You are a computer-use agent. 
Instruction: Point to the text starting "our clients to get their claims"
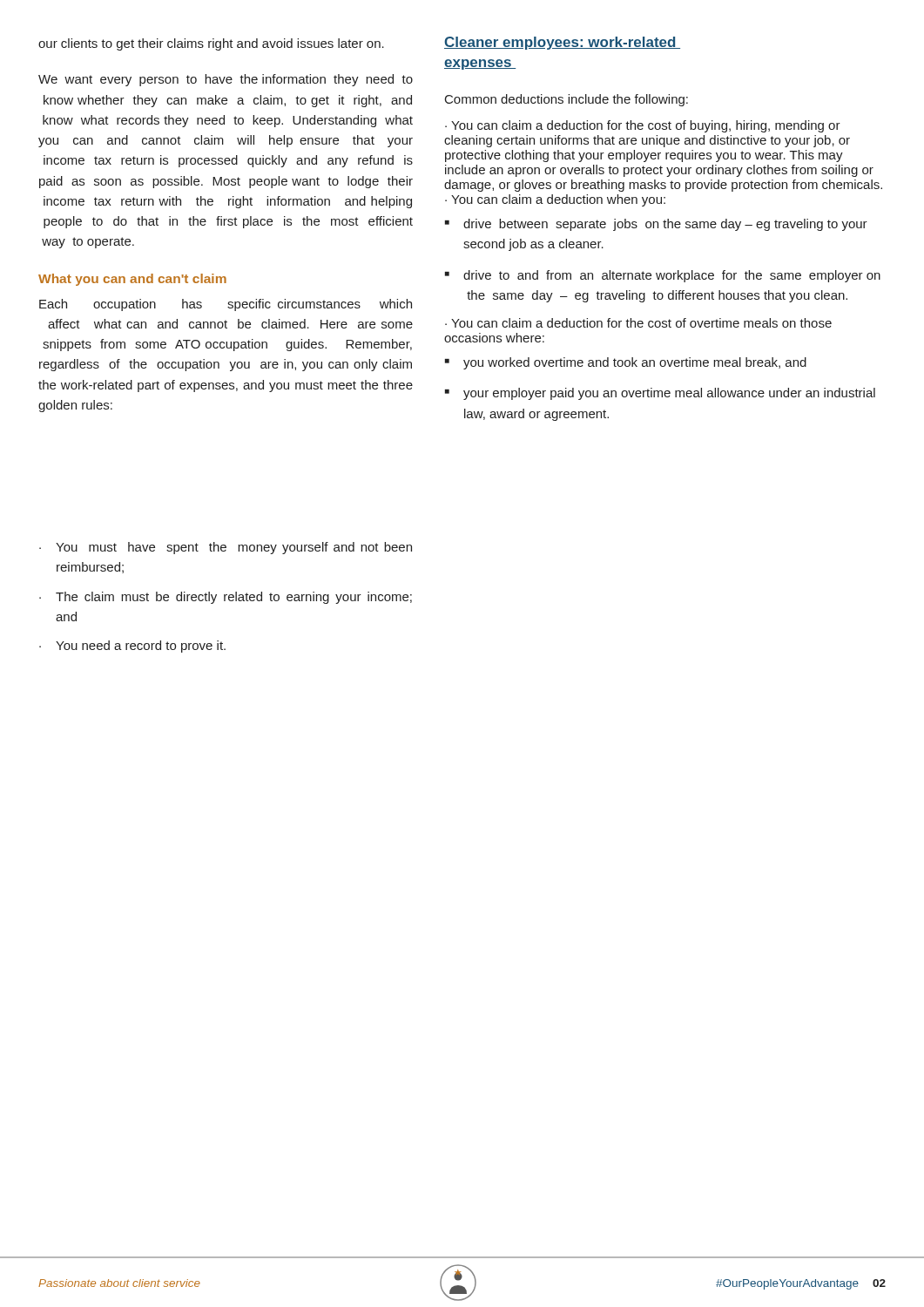click(x=226, y=43)
